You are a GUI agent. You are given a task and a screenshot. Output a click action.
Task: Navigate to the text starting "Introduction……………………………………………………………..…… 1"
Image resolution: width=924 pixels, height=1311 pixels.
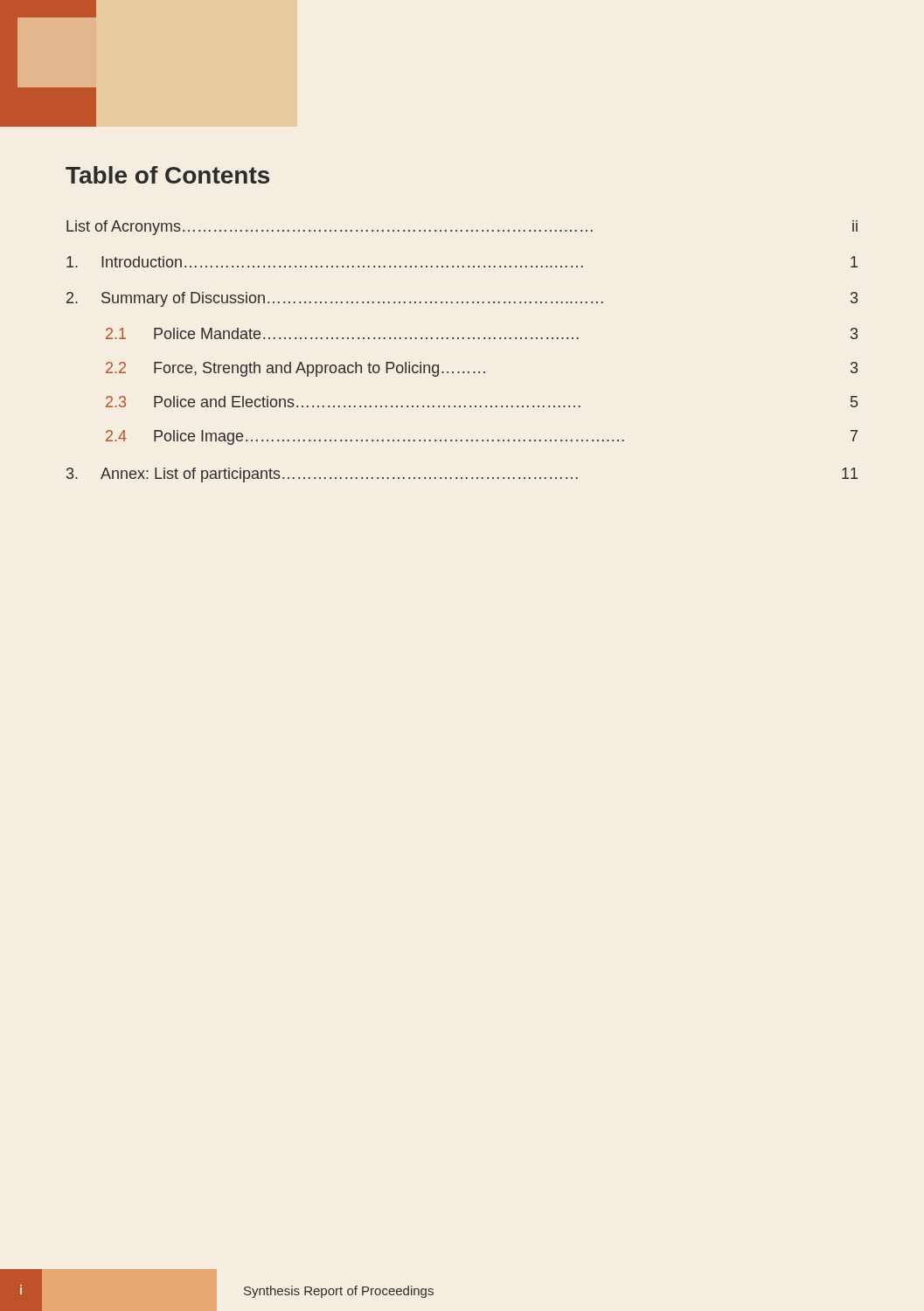pyautogui.click(x=462, y=263)
